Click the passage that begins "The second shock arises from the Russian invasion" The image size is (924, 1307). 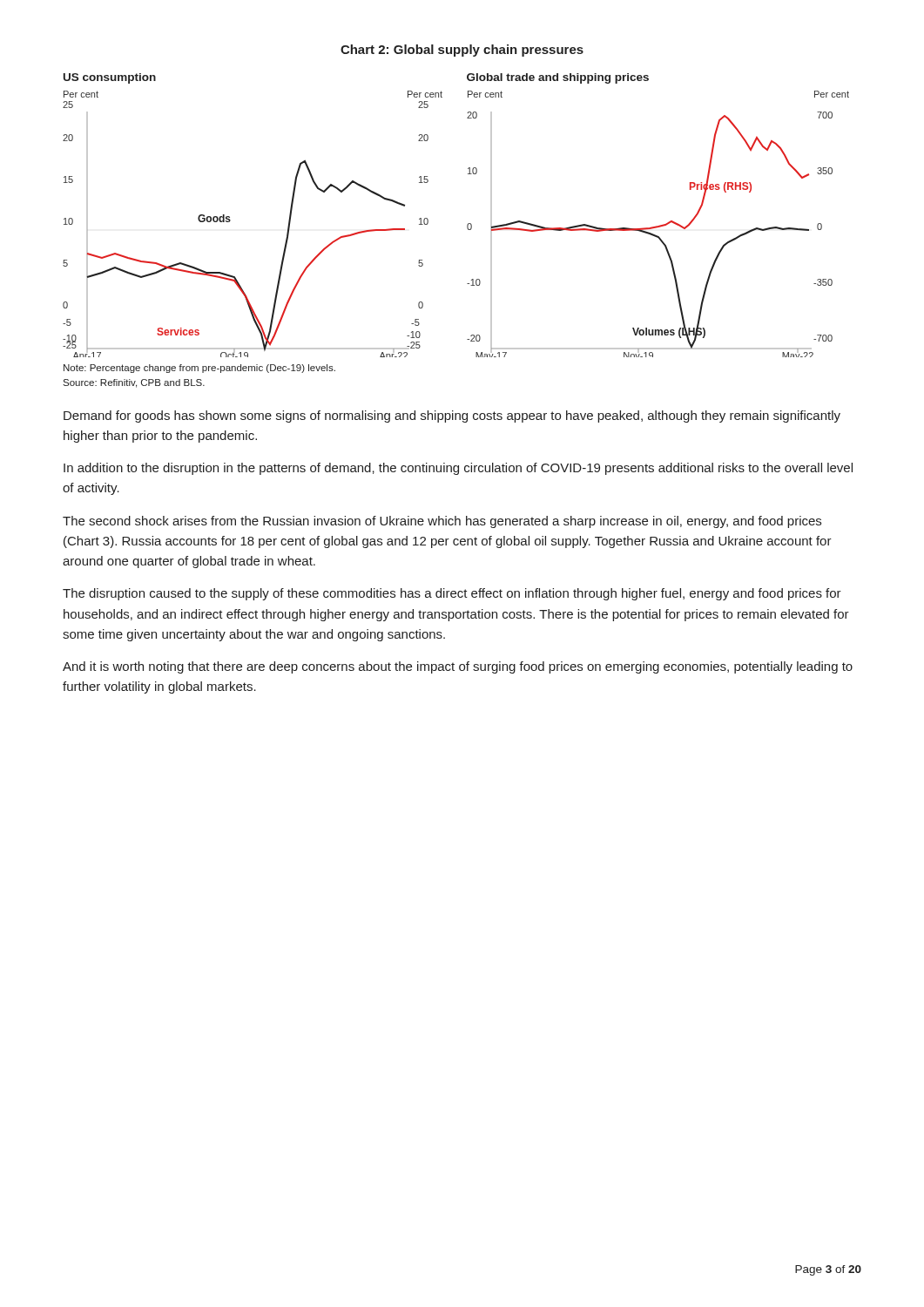[447, 540]
